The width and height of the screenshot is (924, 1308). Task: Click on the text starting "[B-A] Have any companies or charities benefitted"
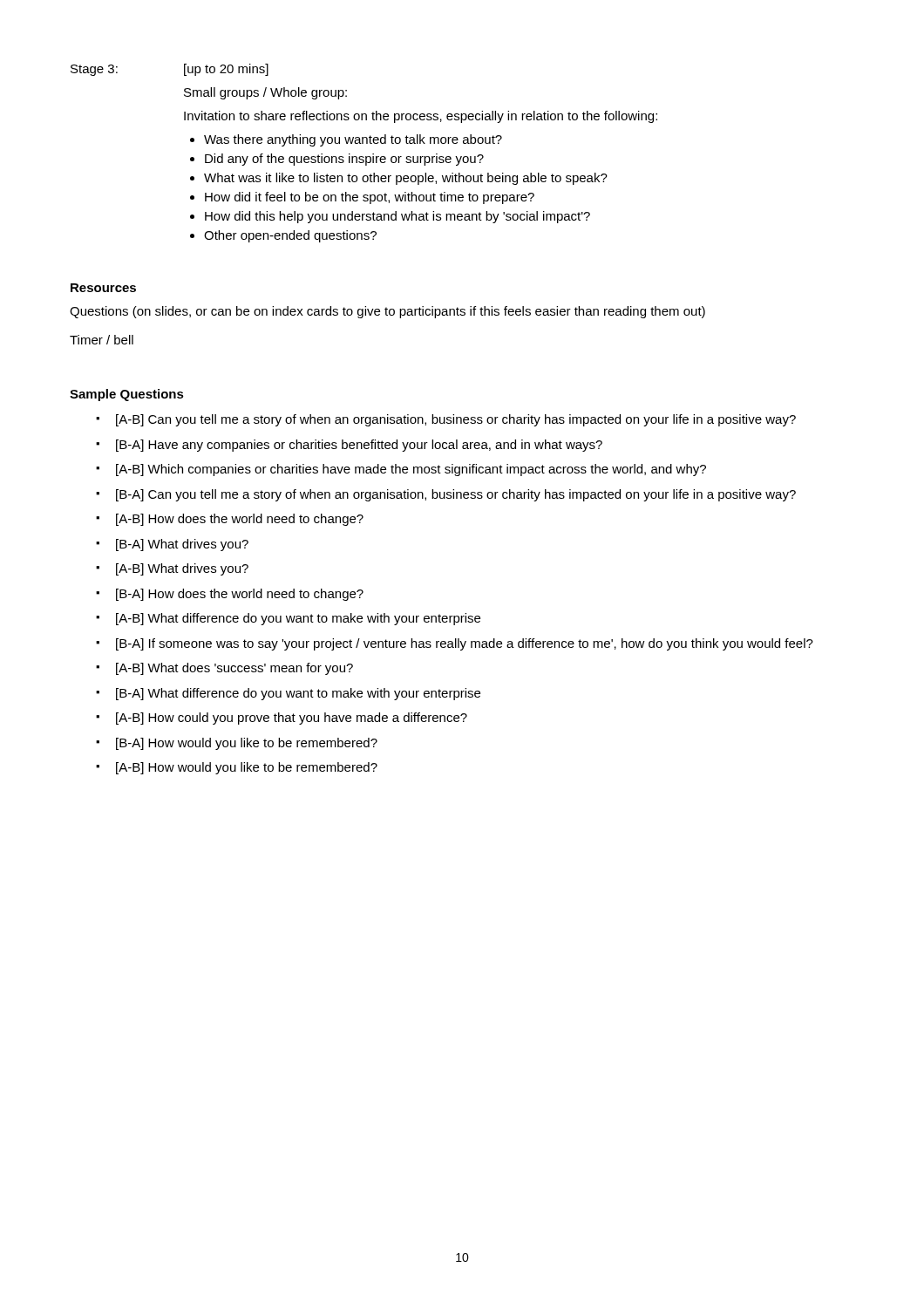click(x=359, y=444)
